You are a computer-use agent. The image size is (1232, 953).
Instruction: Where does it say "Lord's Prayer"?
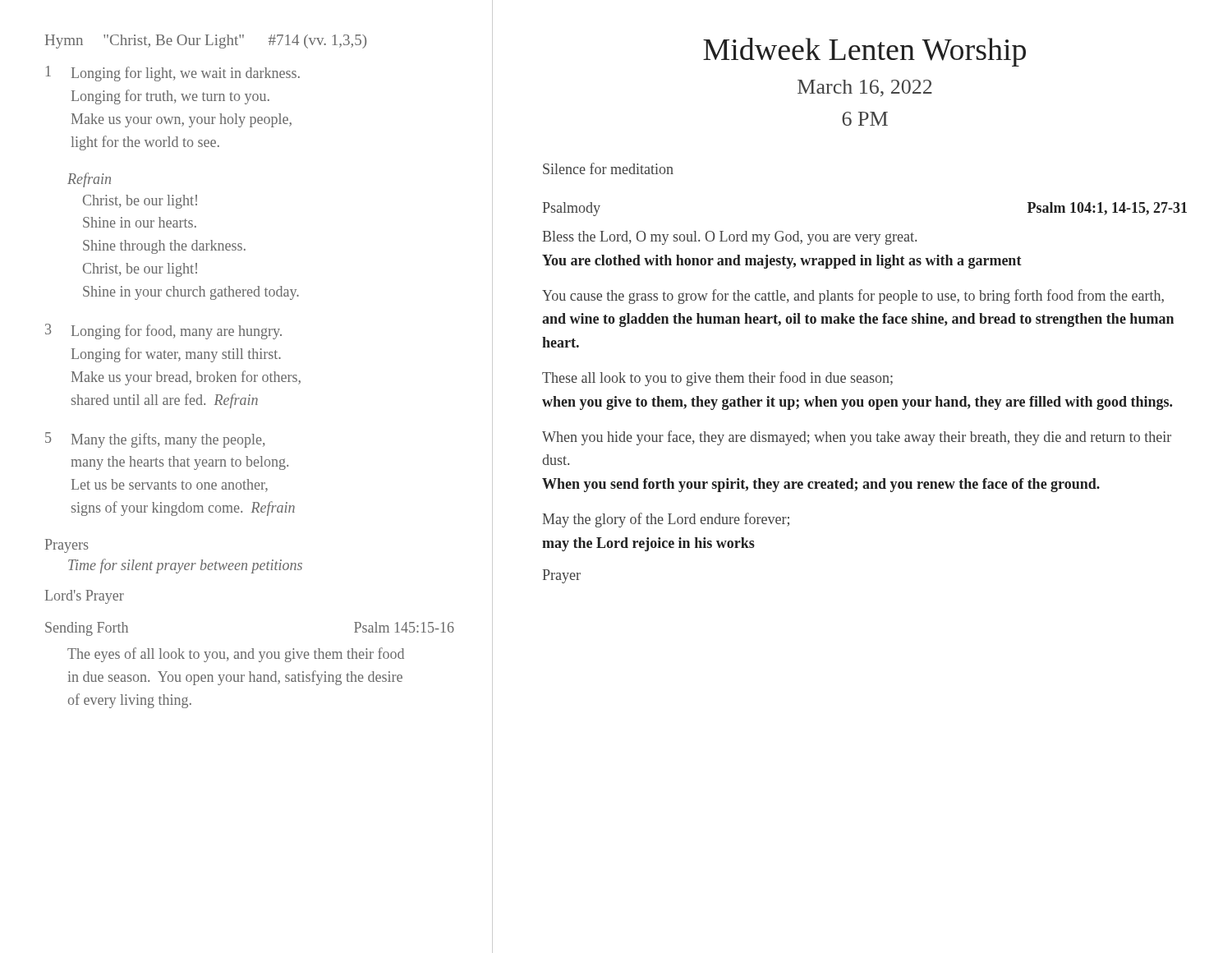[84, 596]
